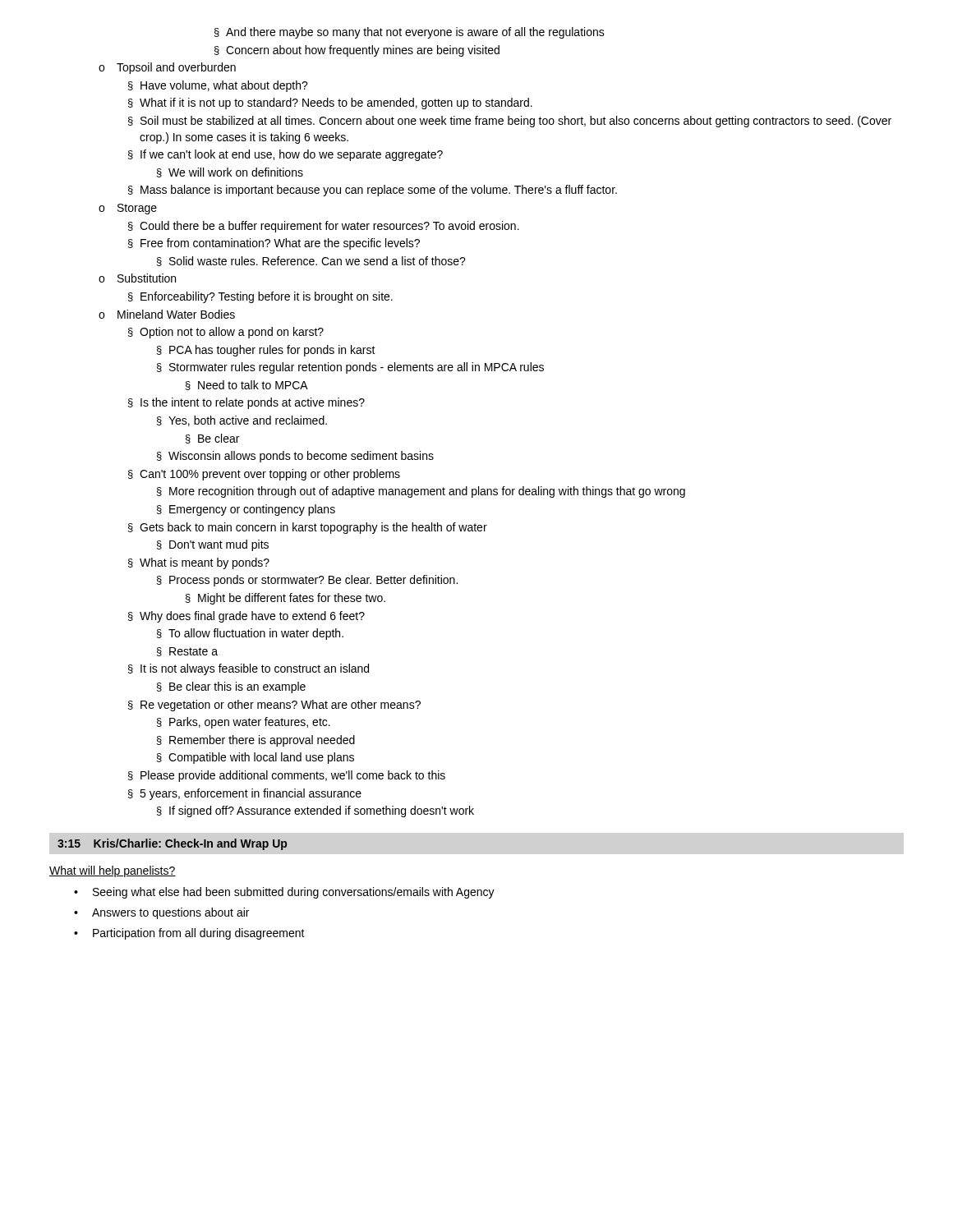Select the list item that says "§ Solid waste"
This screenshot has height=1232, width=953.
coord(311,261)
